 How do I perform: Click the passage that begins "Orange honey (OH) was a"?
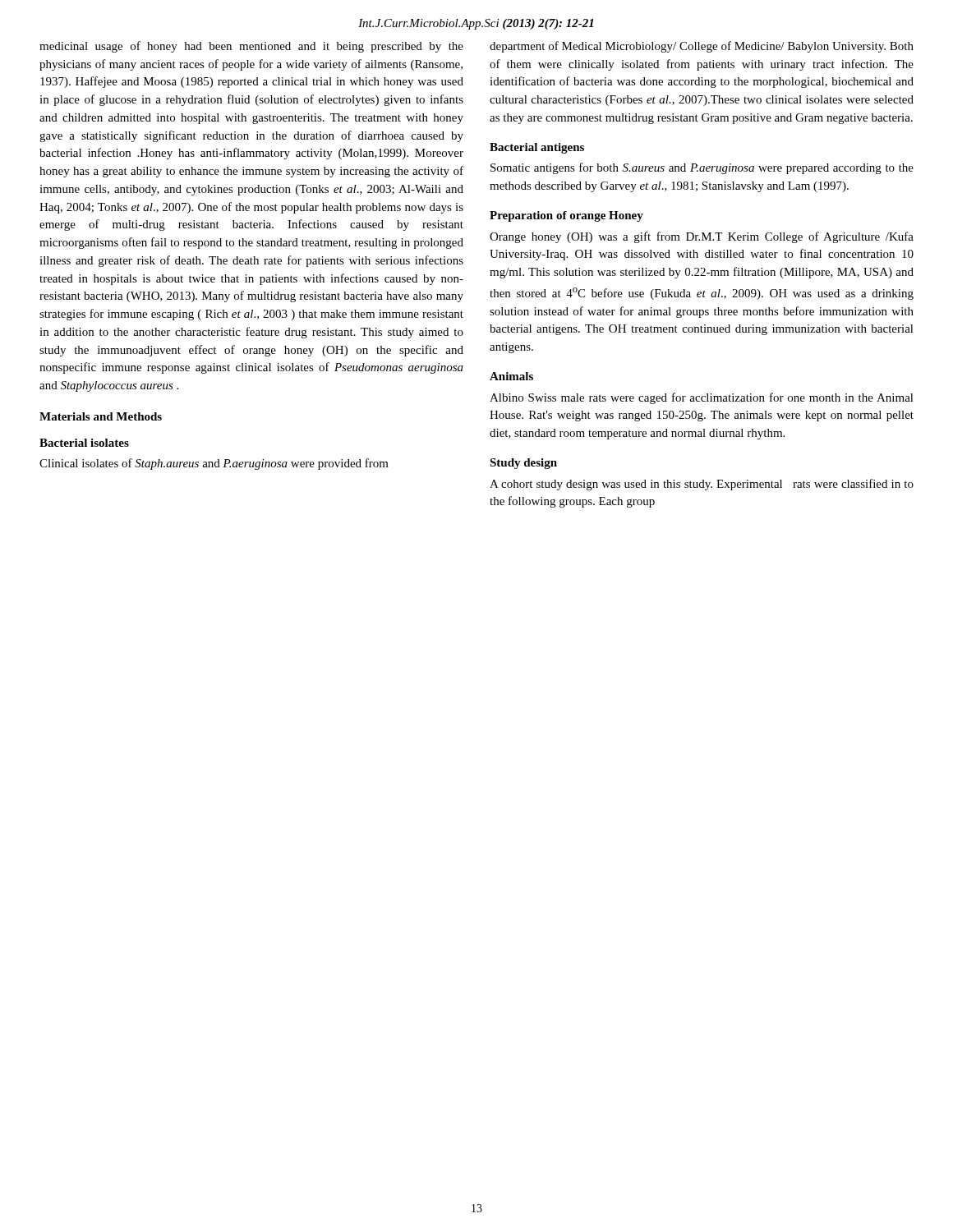click(702, 291)
